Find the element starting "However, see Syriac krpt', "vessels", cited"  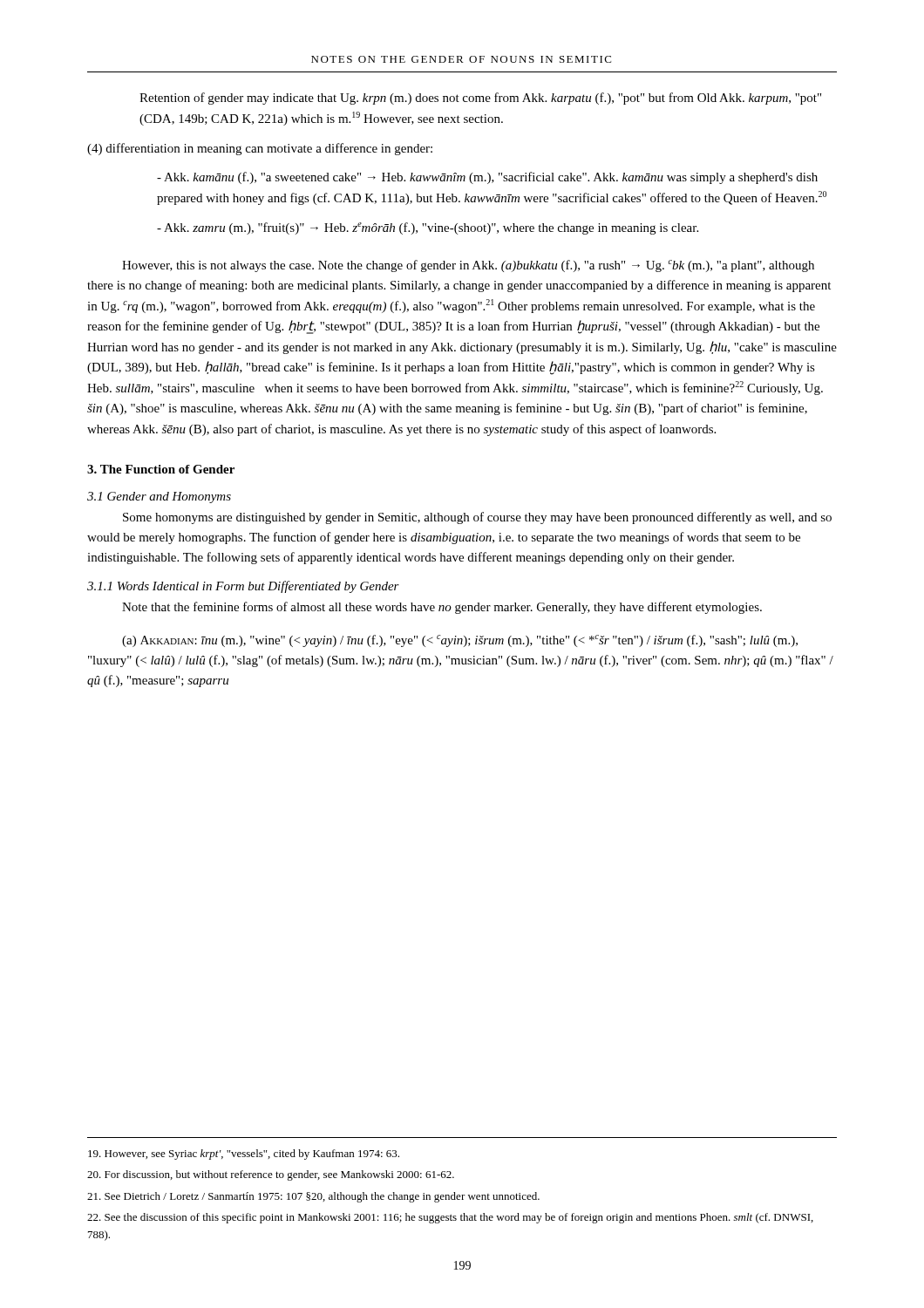click(244, 1154)
